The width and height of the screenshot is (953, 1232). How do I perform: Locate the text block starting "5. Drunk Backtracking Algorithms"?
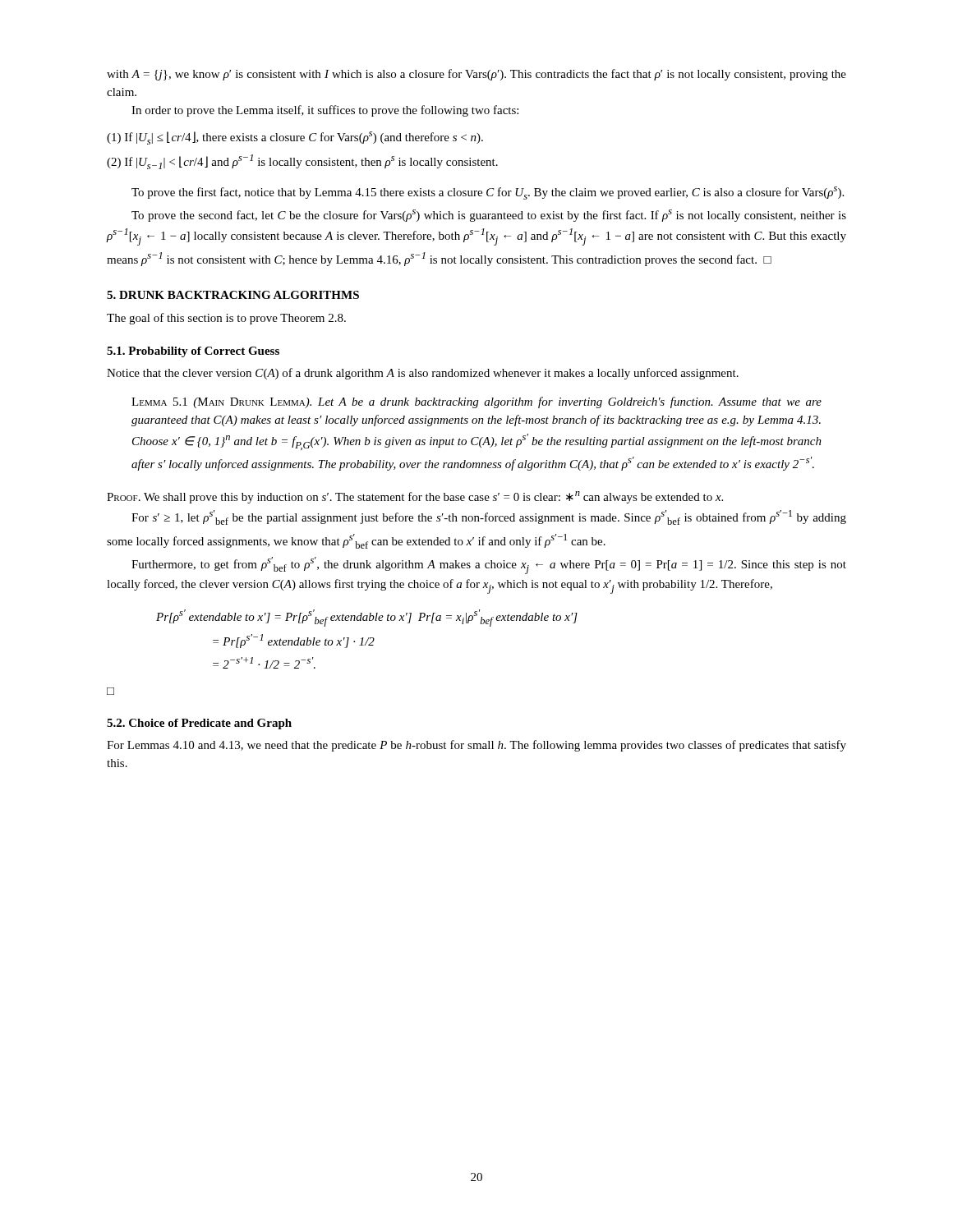coord(233,295)
